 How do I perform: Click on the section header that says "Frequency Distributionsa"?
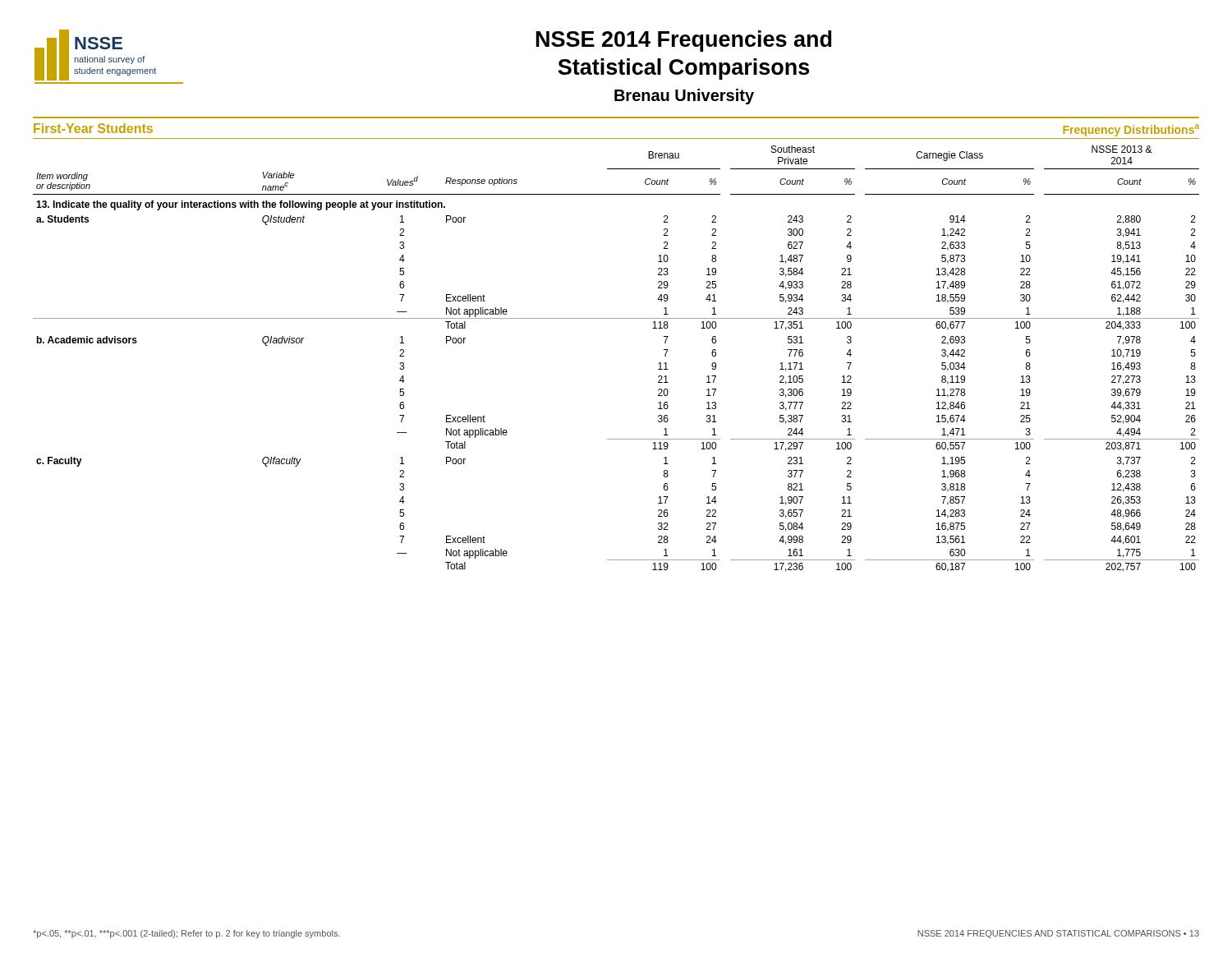tap(1131, 129)
